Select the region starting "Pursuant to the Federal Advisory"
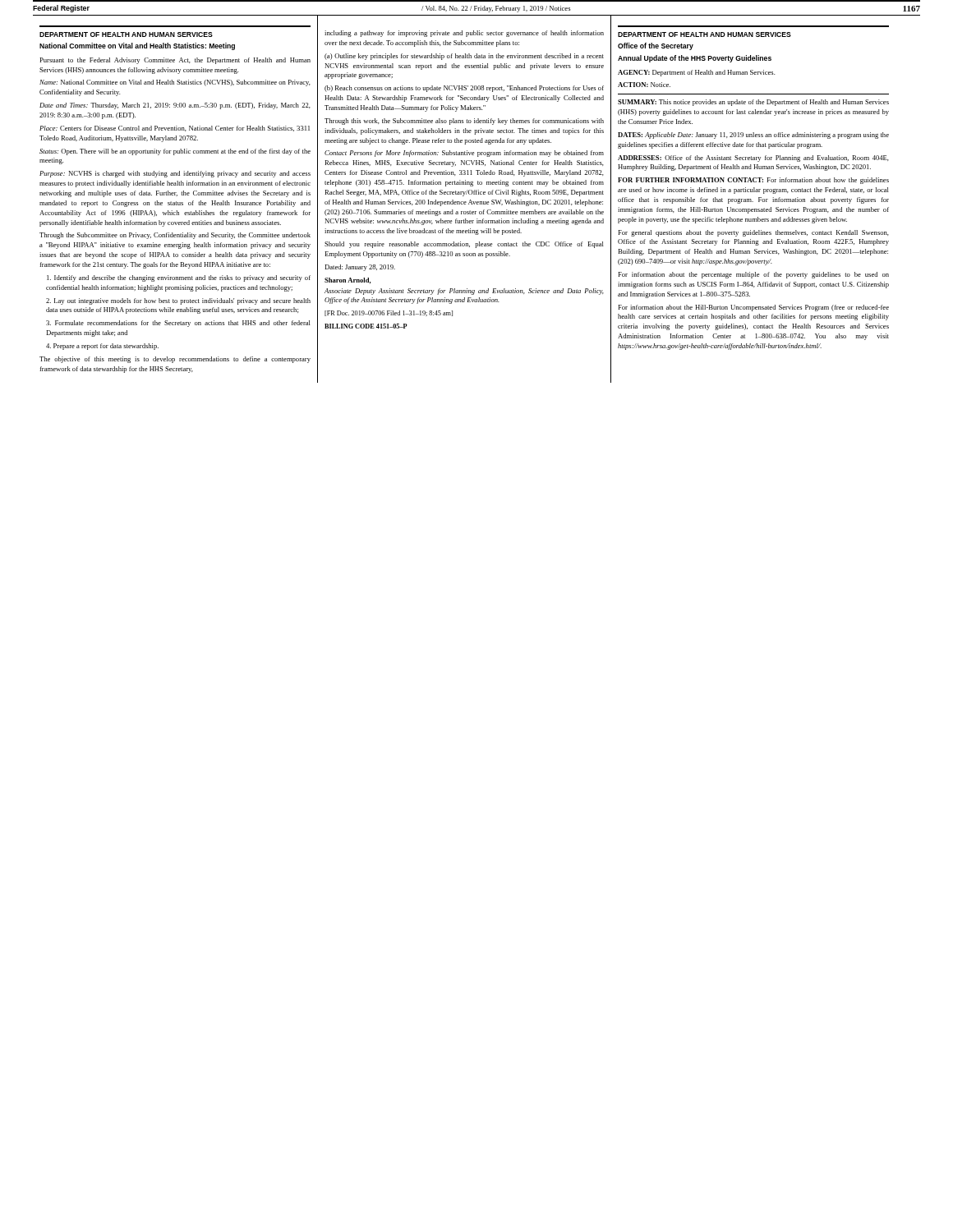 coord(175,163)
